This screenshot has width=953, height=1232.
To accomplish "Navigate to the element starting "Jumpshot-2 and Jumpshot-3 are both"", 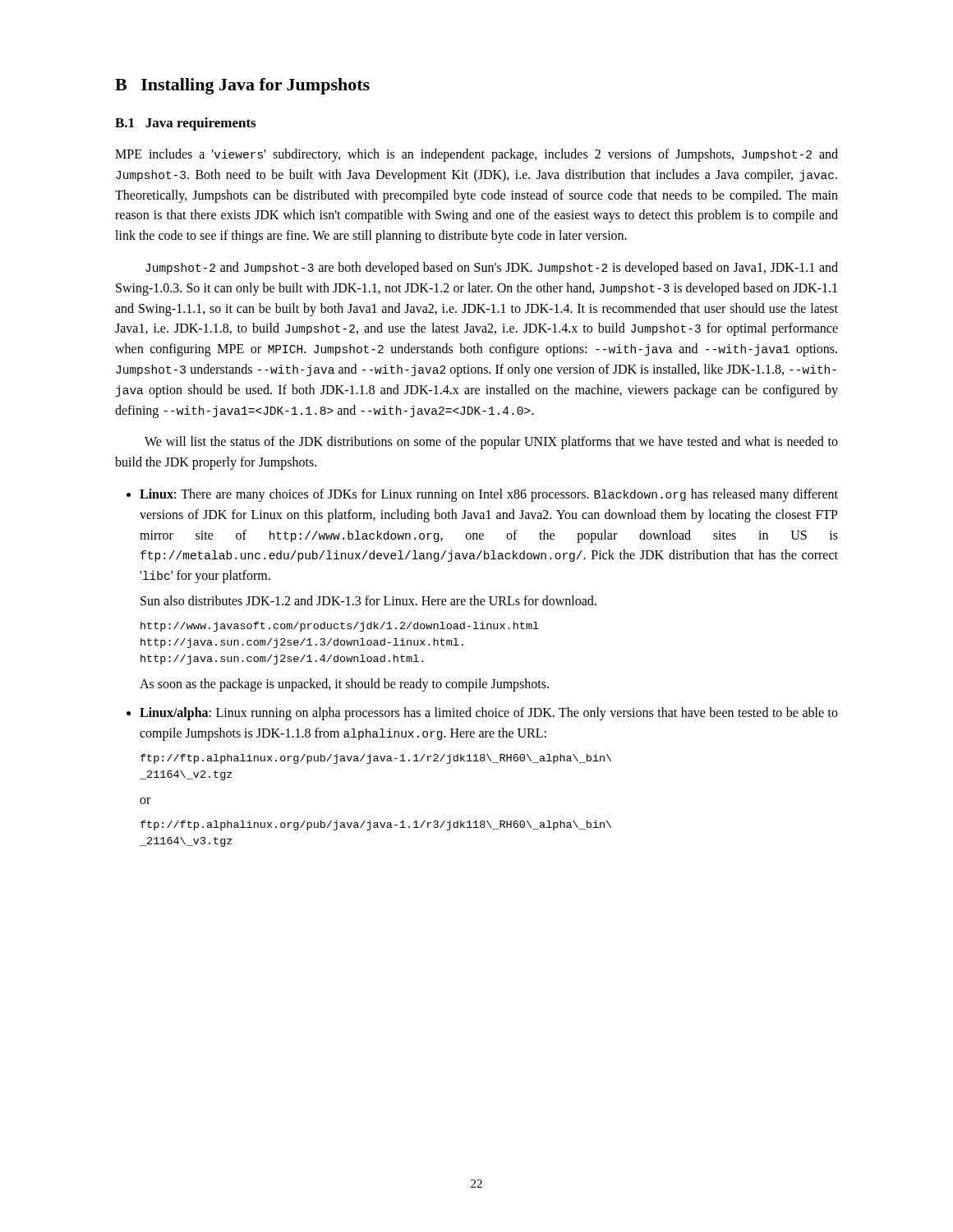I will (476, 339).
